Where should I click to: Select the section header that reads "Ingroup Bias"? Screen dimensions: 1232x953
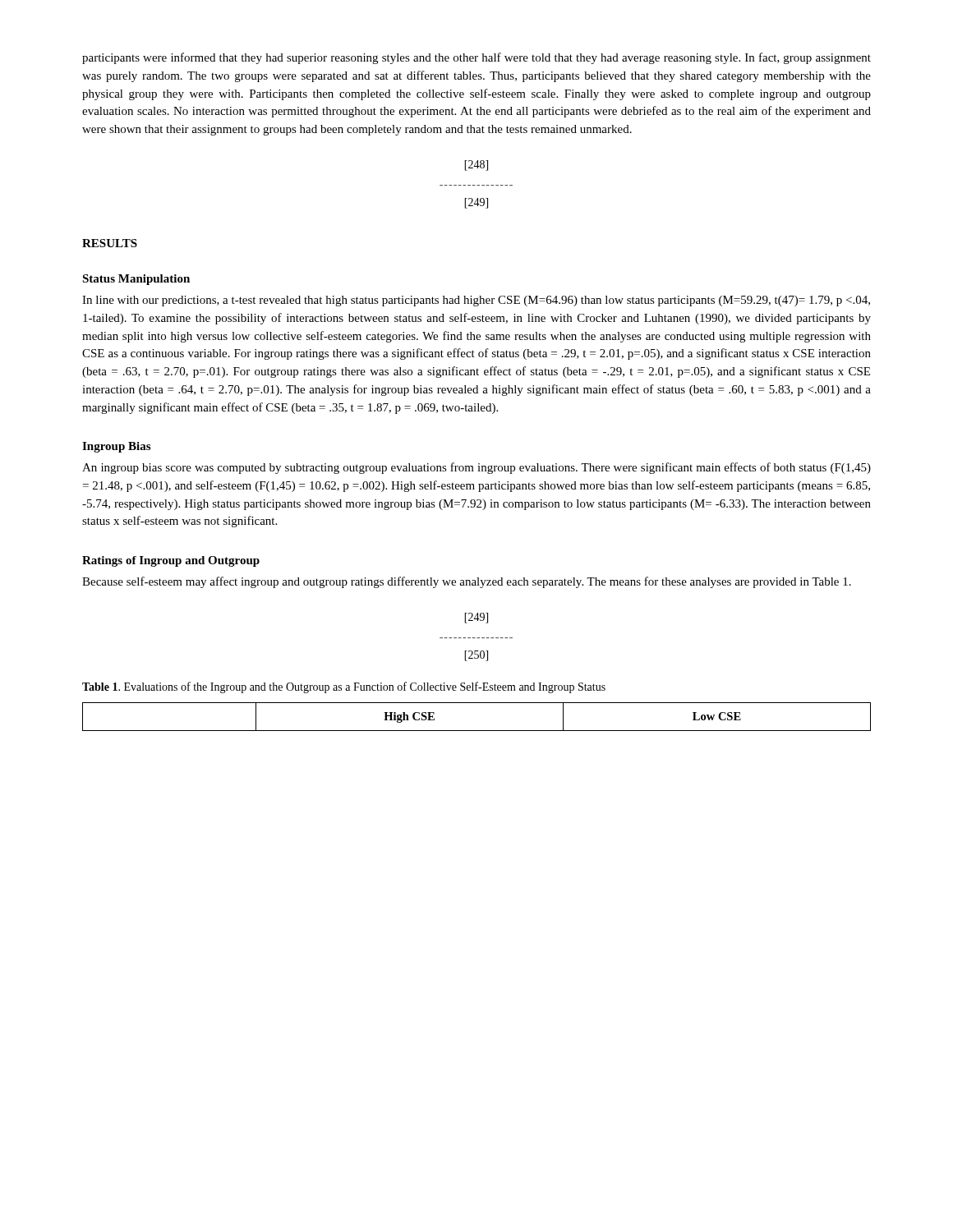pos(116,446)
